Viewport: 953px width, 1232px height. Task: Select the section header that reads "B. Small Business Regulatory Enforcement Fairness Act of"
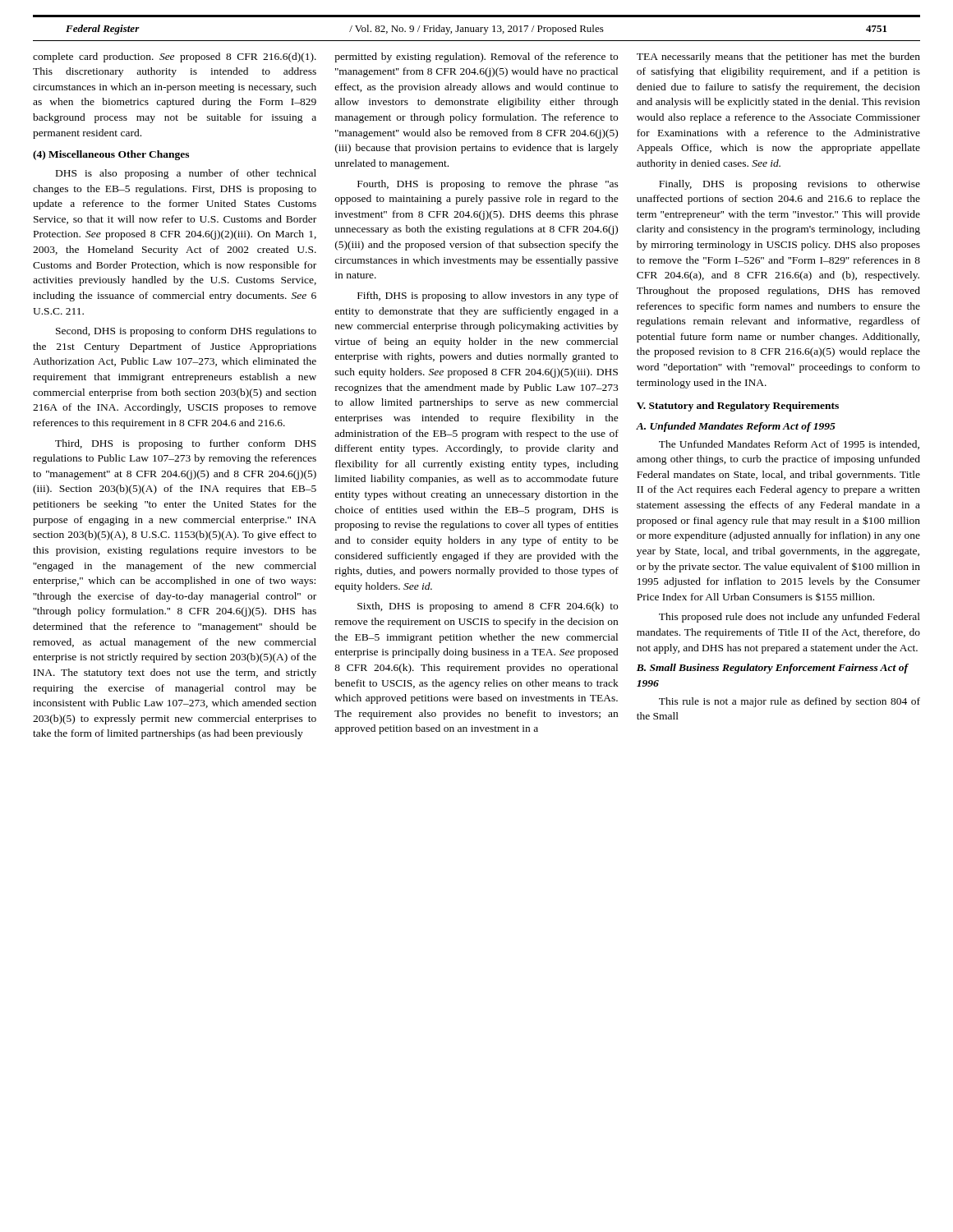click(772, 675)
